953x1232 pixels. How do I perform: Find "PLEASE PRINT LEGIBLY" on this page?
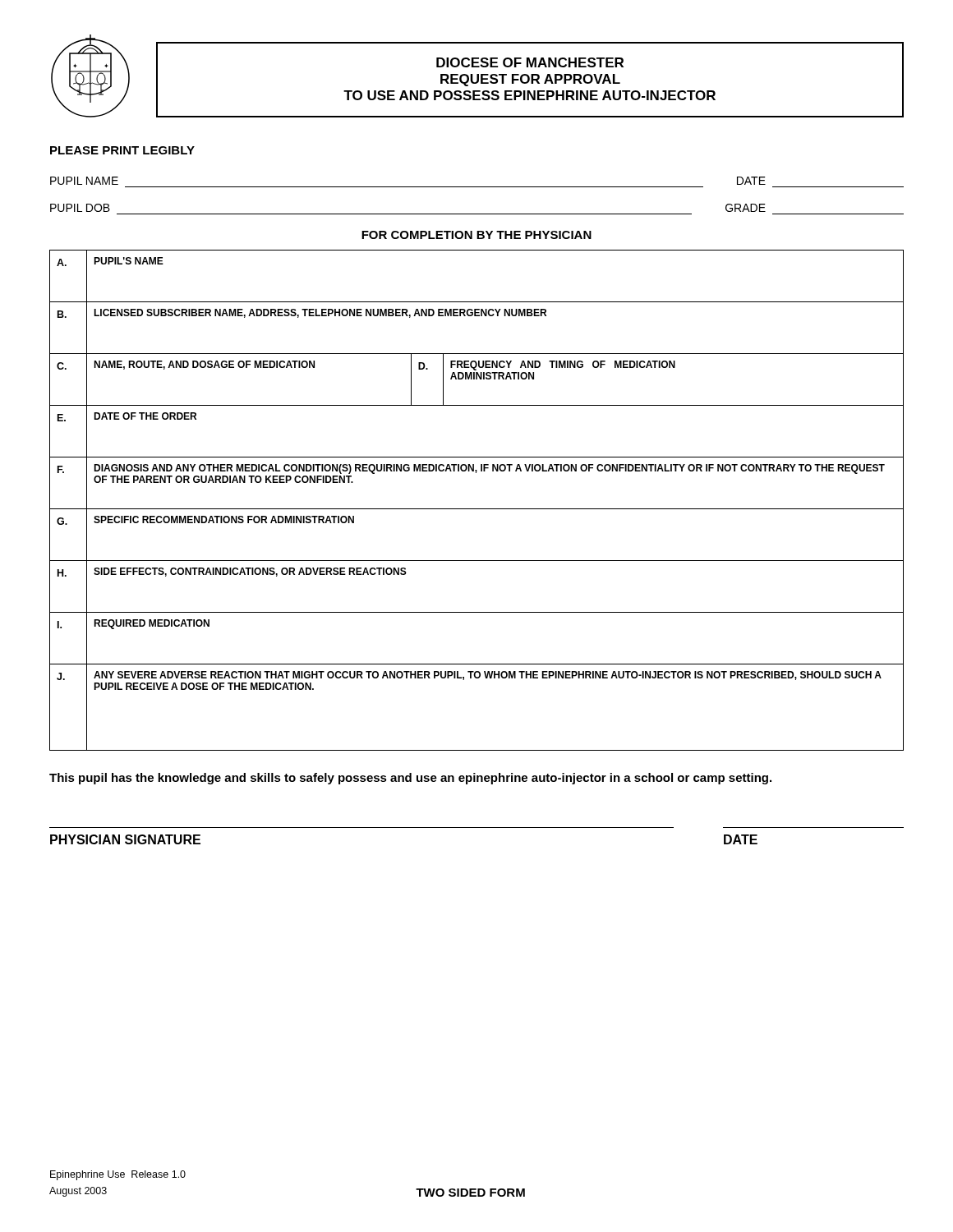[x=122, y=150]
